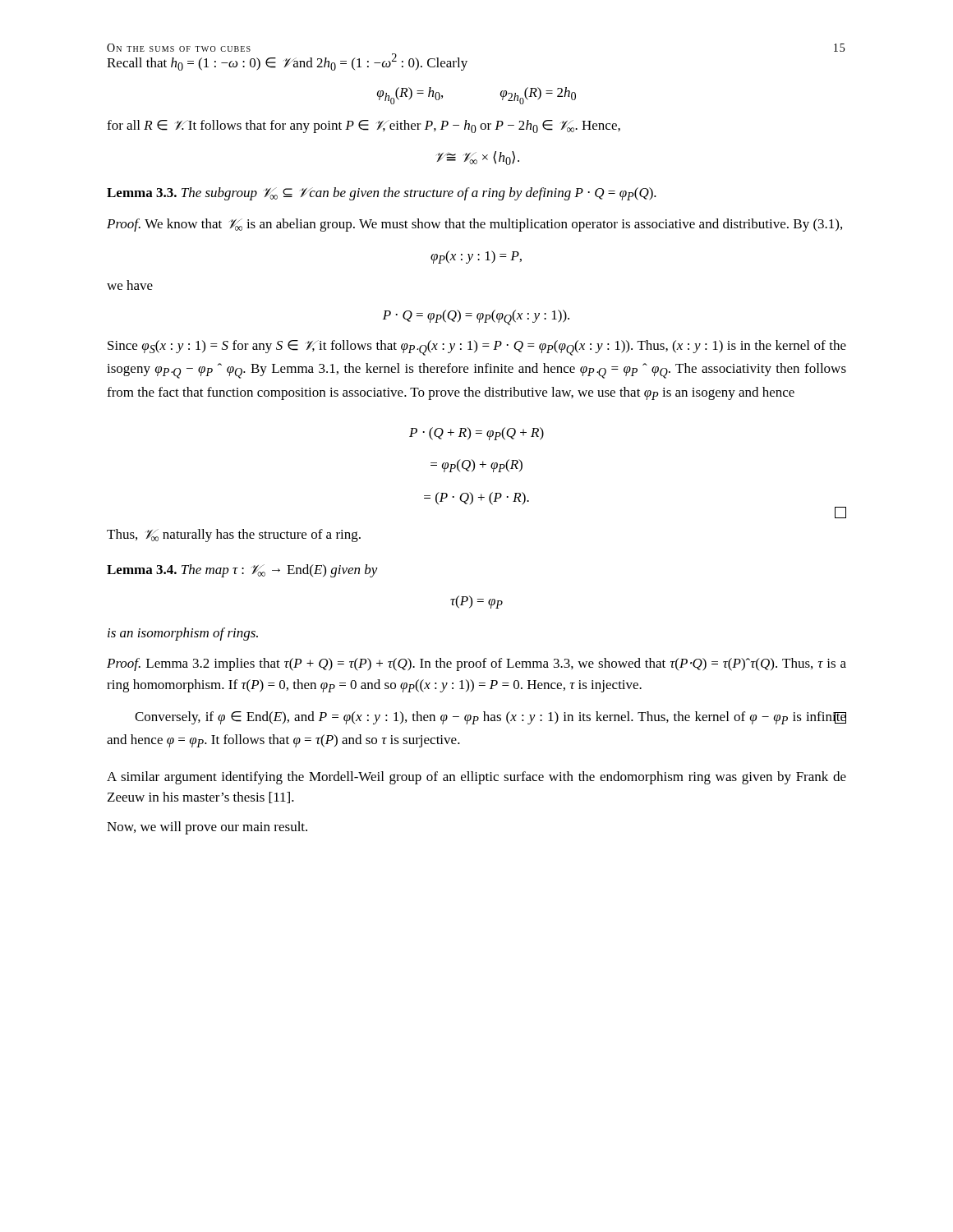Select the passage starting "for all R ∈ 𝒱. It follows"
This screenshot has height=1232, width=953.
click(364, 127)
